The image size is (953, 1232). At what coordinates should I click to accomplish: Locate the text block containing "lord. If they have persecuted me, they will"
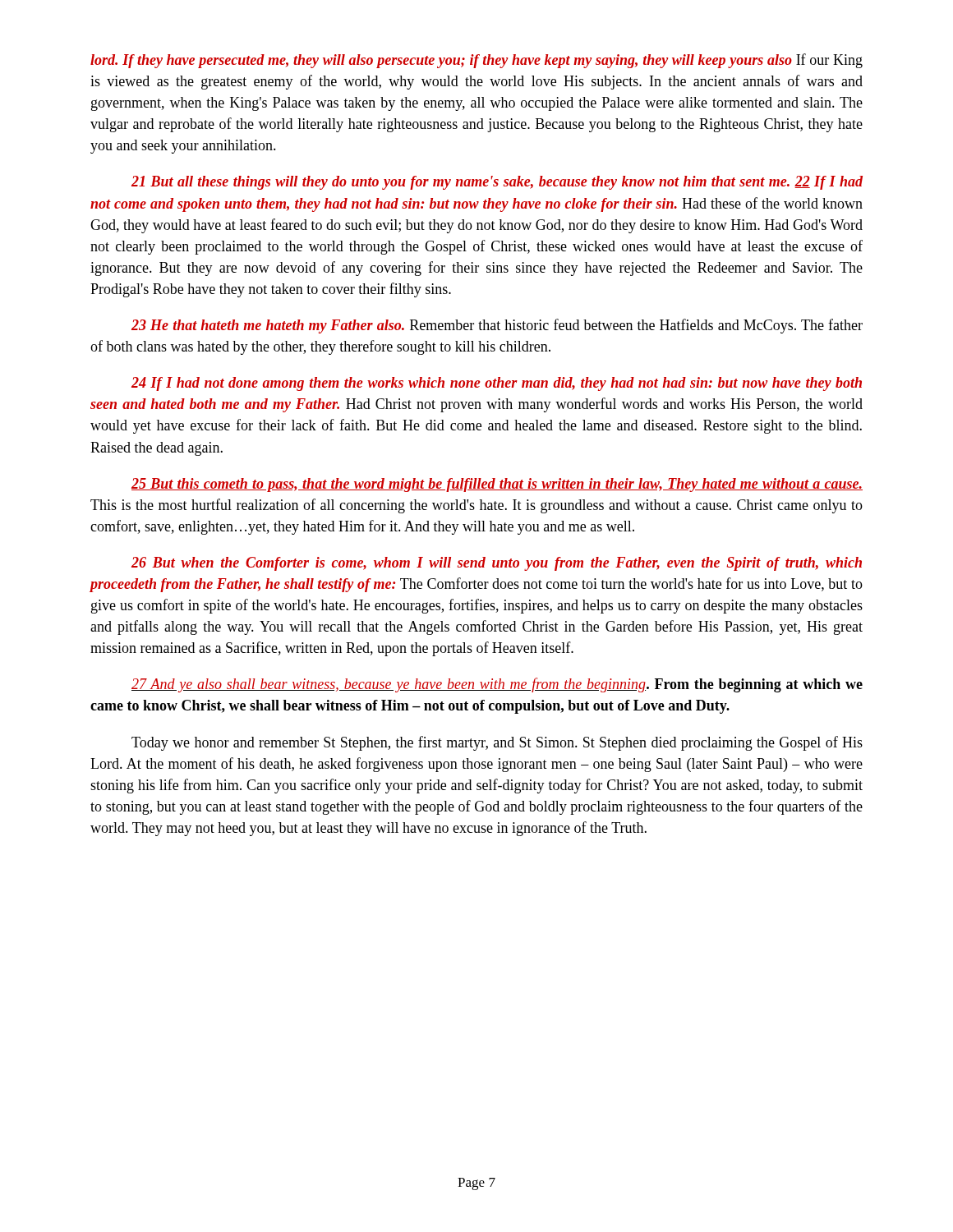(476, 103)
